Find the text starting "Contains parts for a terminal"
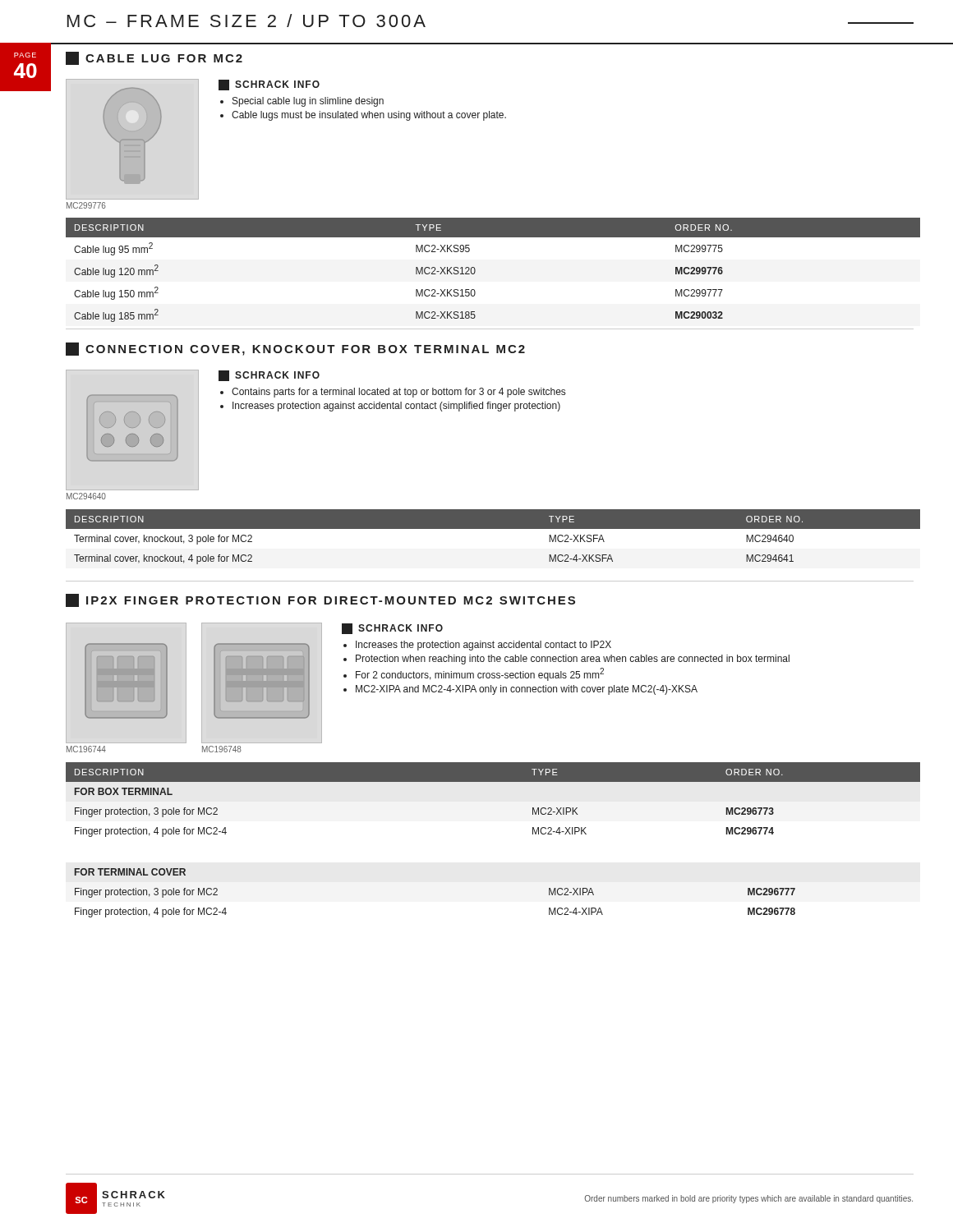Image resolution: width=953 pixels, height=1232 pixels. click(x=399, y=392)
